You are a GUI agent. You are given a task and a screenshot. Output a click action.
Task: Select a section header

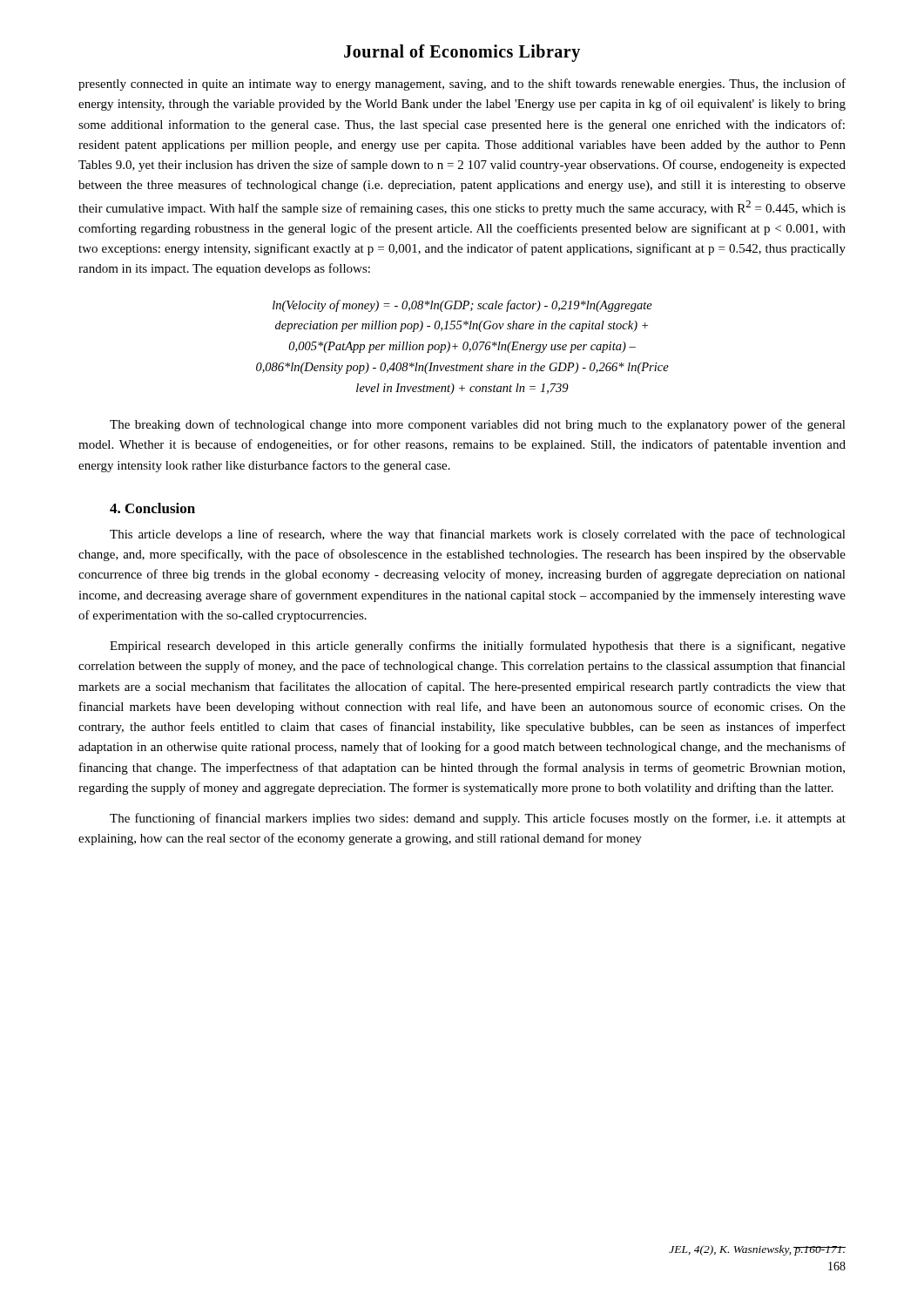pos(153,508)
